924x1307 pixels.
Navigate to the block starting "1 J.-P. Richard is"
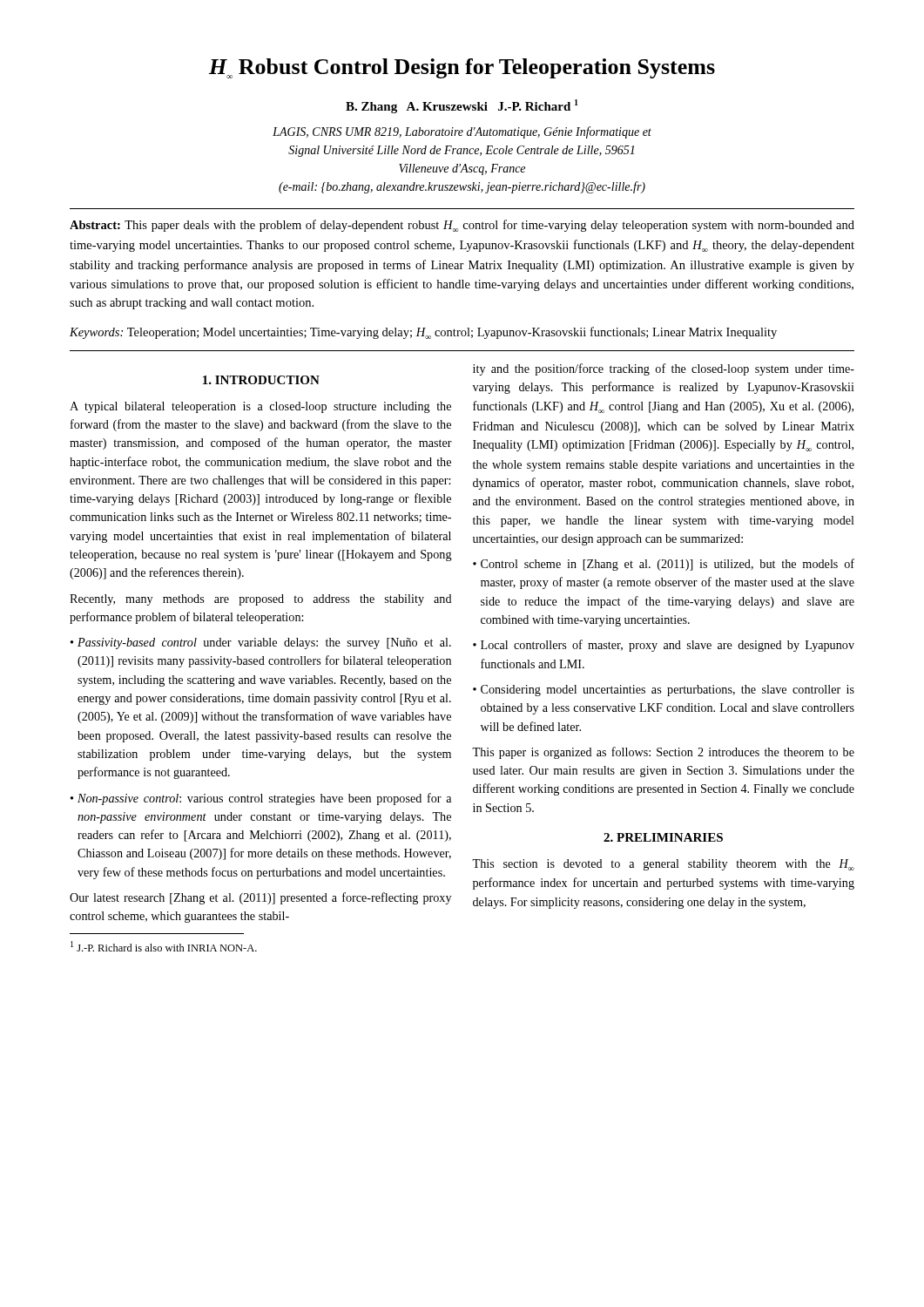pyautogui.click(x=163, y=946)
